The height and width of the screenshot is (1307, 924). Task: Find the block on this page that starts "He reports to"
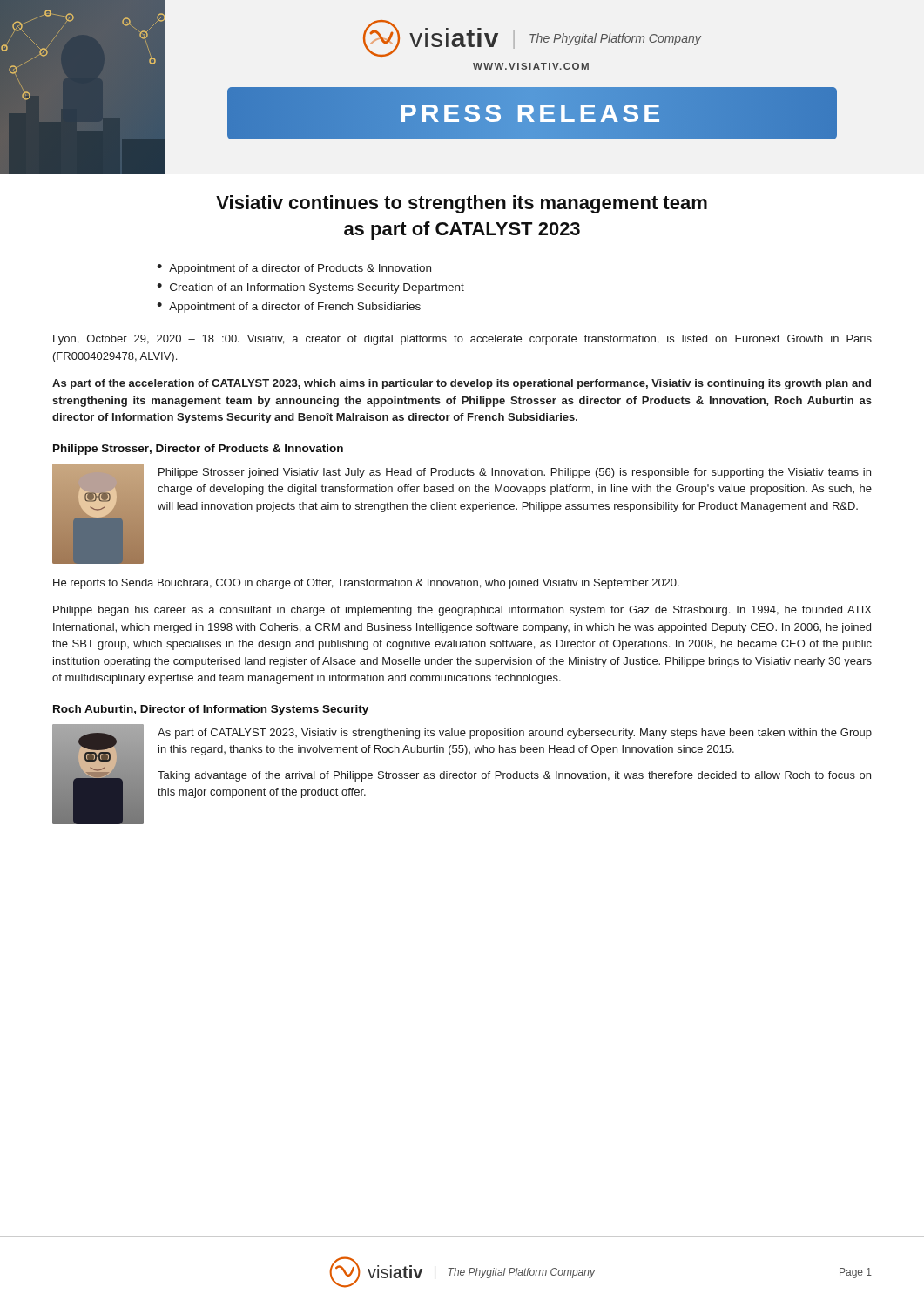click(x=366, y=582)
